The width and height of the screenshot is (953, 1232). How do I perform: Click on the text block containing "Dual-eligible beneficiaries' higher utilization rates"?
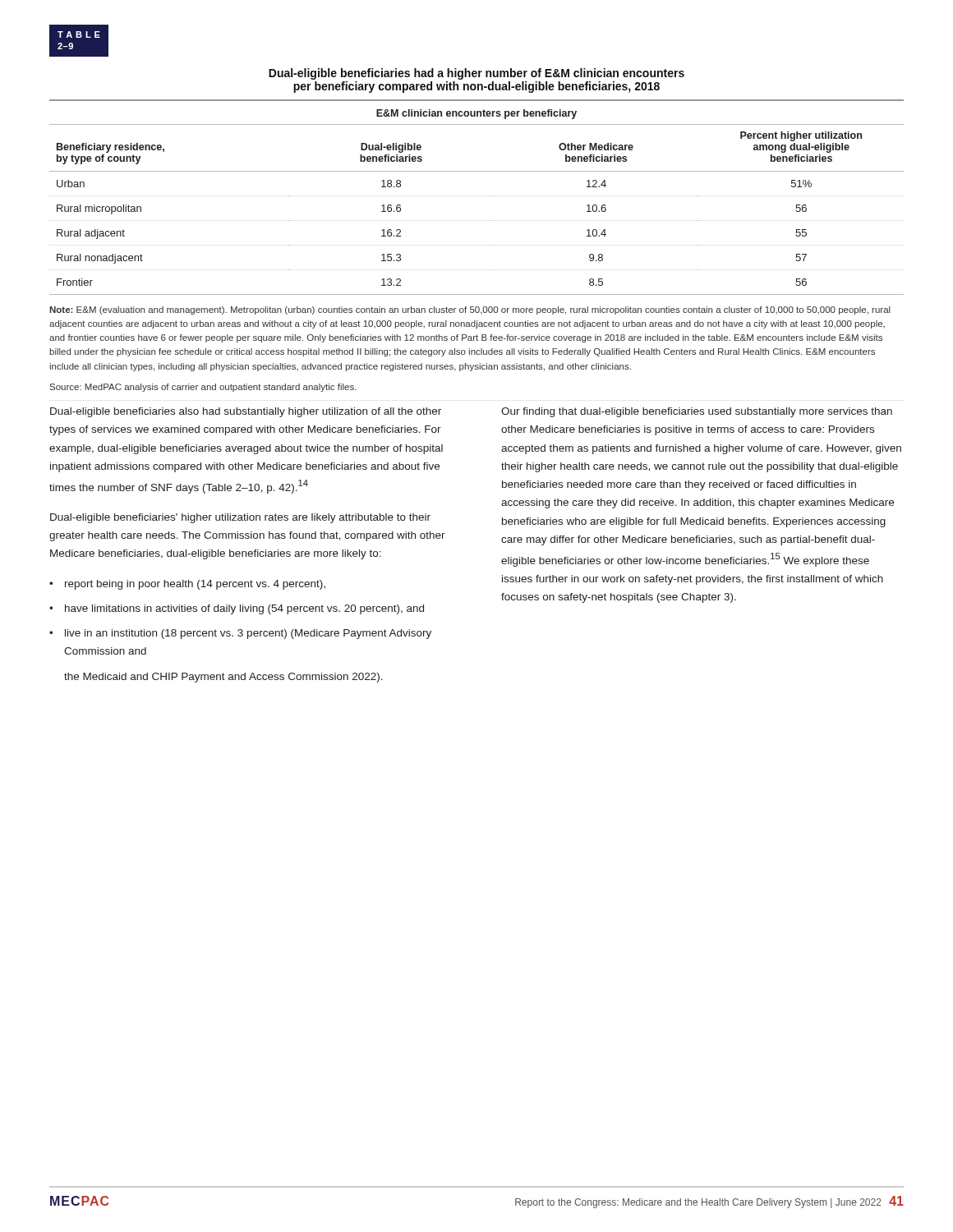click(247, 535)
